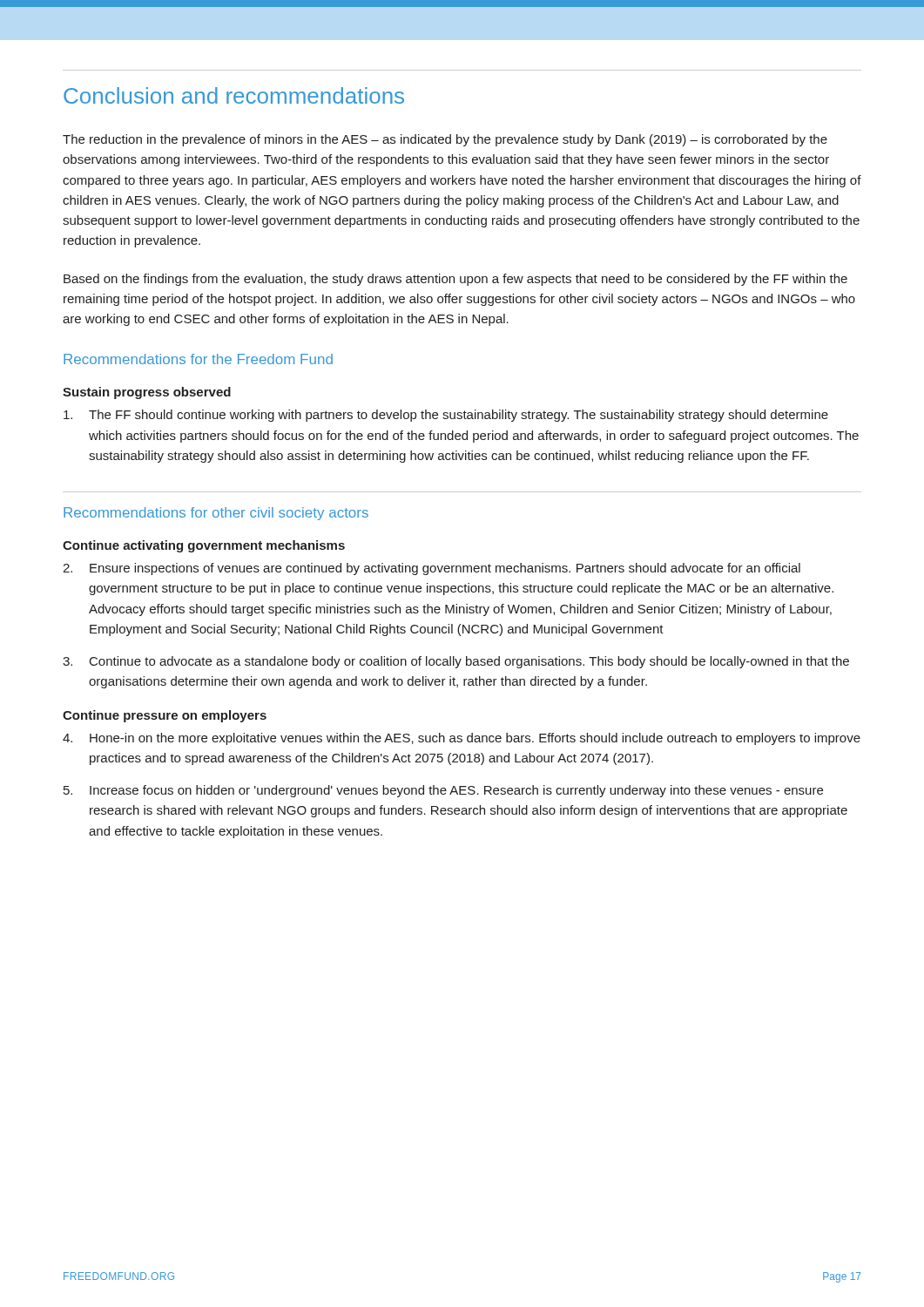Select the text block starting "The reduction in the prevalence of minors in"
This screenshot has height=1307, width=924.
pyautogui.click(x=462, y=190)
